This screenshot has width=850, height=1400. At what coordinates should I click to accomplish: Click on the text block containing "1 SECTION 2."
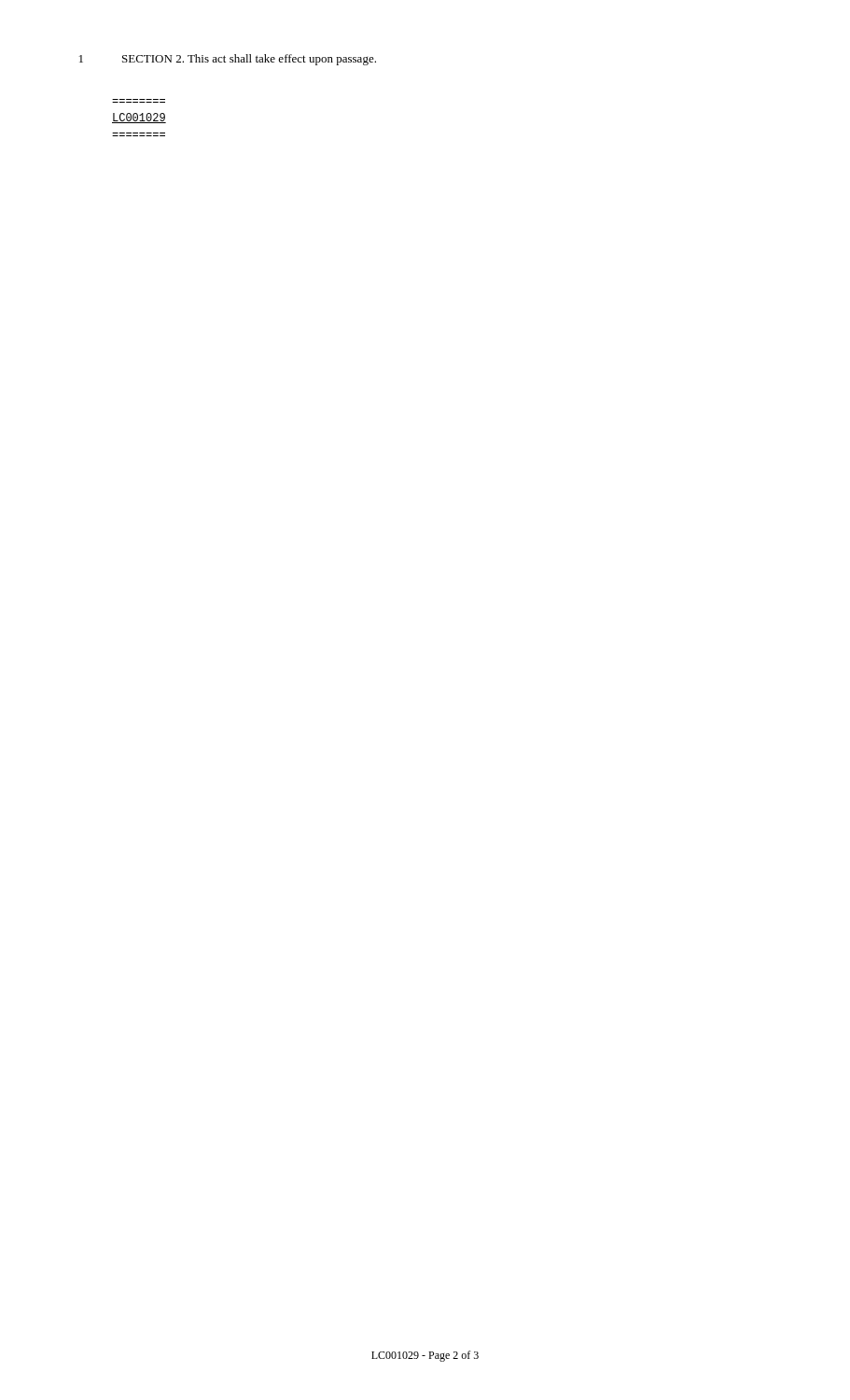tap(216, 59)
